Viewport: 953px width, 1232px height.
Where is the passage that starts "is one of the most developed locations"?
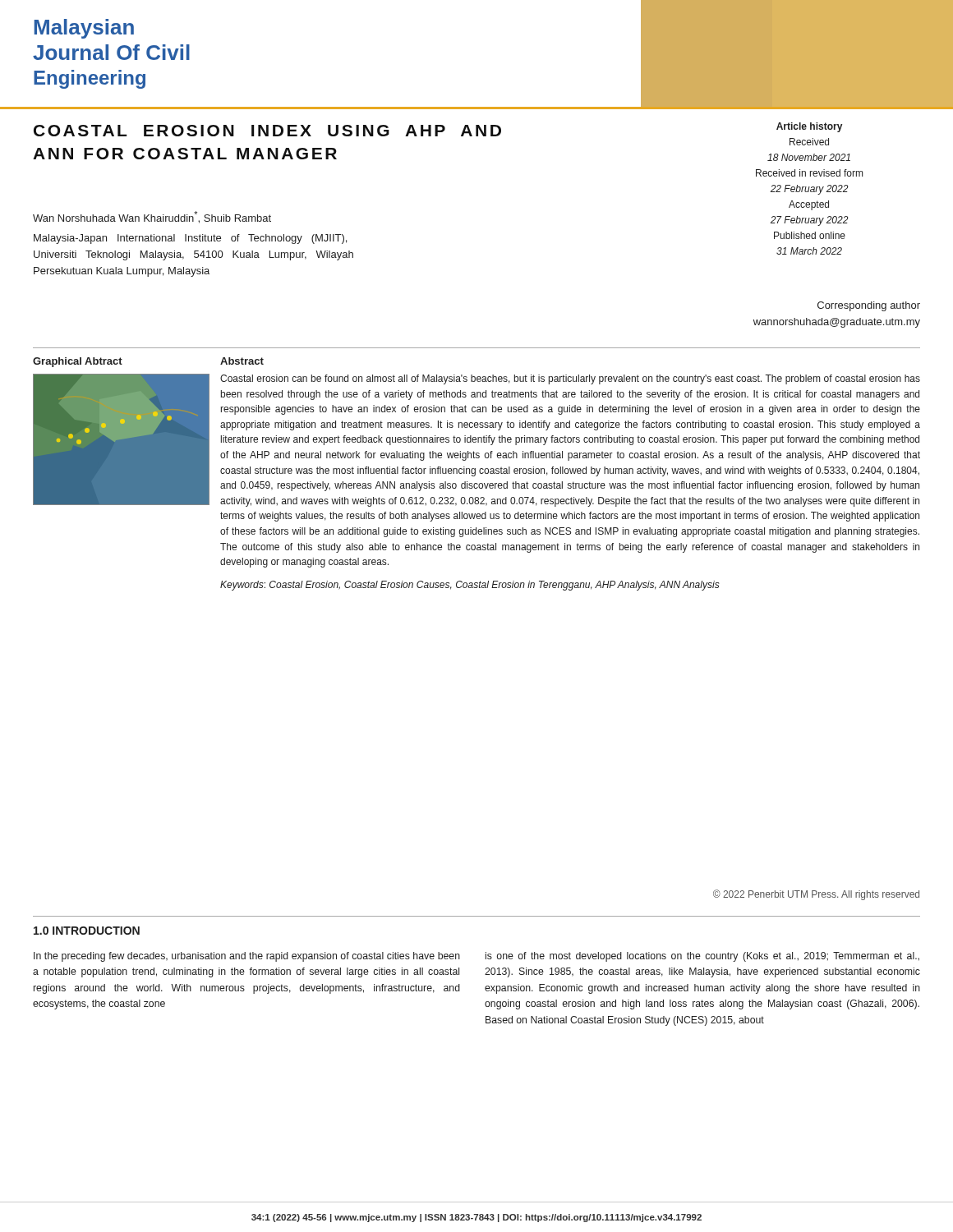(x=702, y=988)
